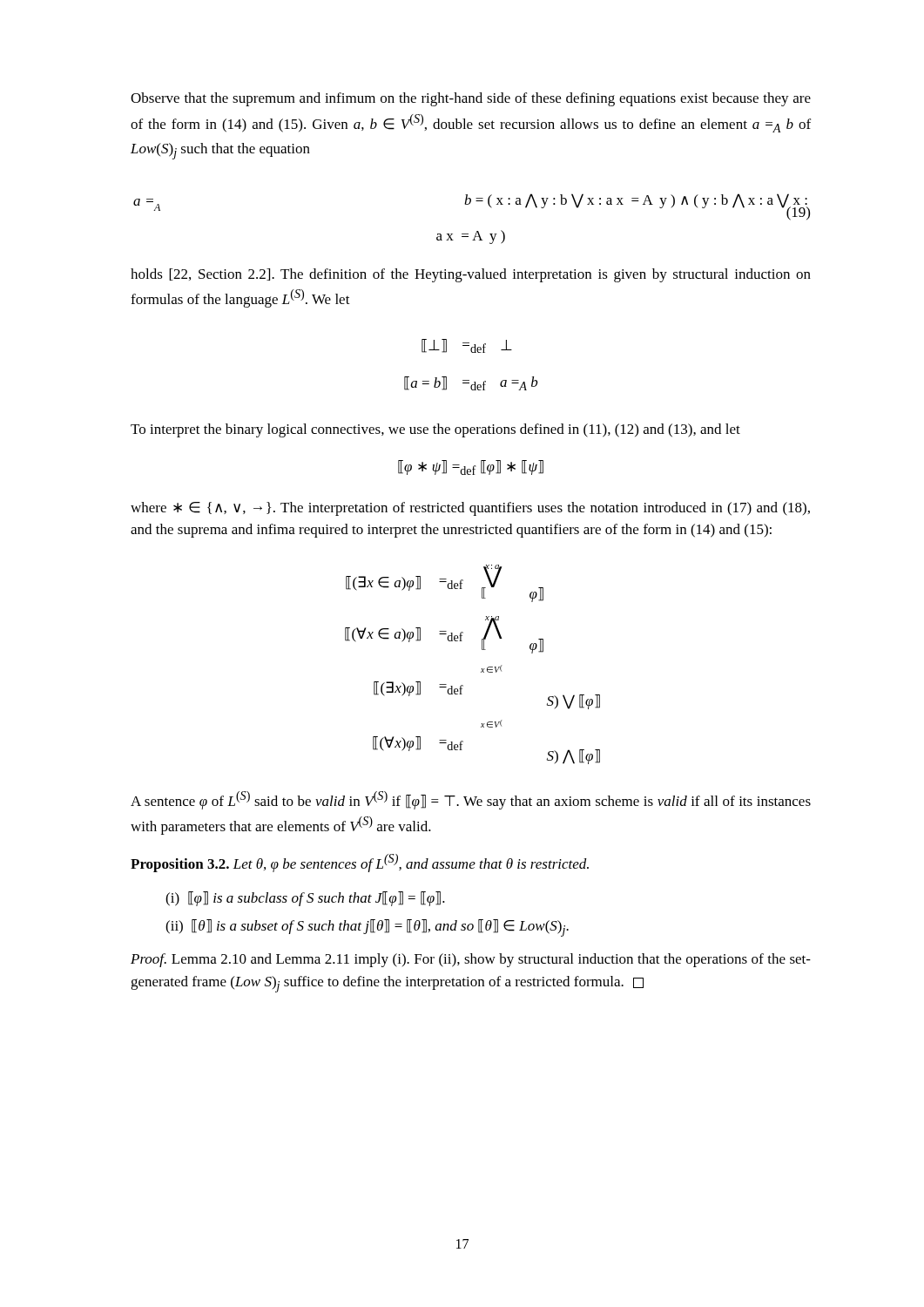Find the text block starting "a = A"
Screen dimensions: 1307x924
tap(472, 211)
